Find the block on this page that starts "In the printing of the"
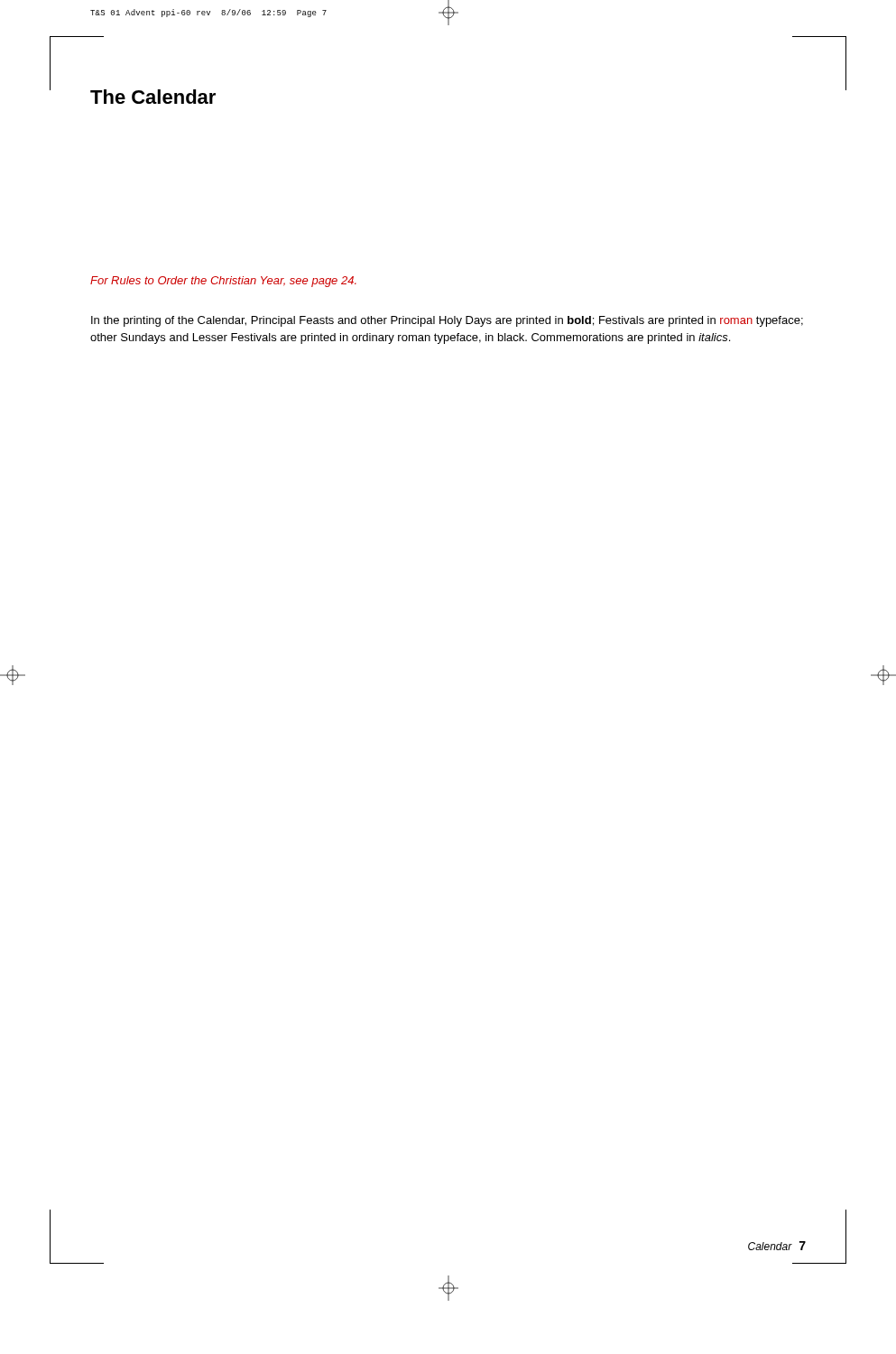 [448, 329]
